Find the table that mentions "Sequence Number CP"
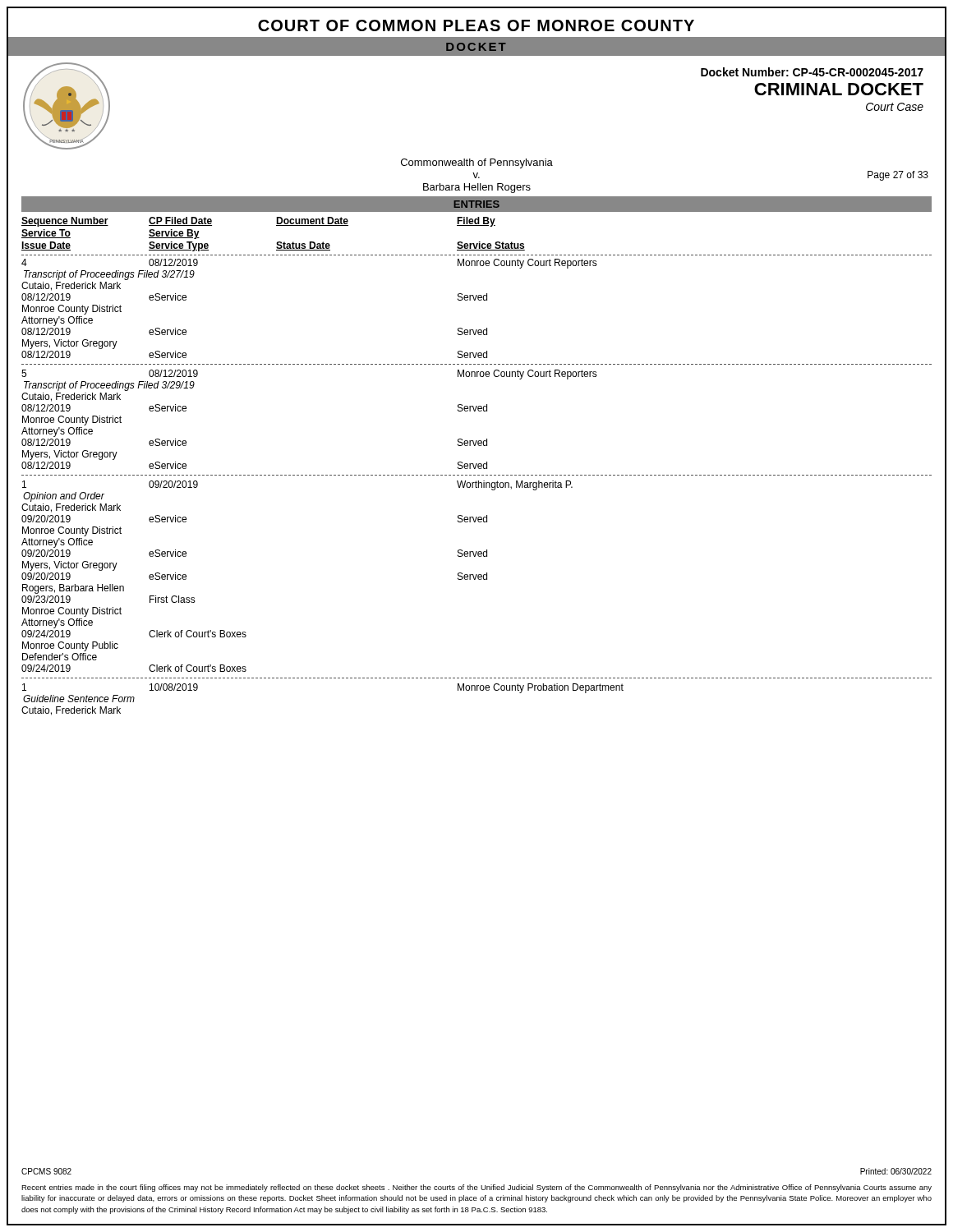953x1232 pixels. (x=476, y=464)
